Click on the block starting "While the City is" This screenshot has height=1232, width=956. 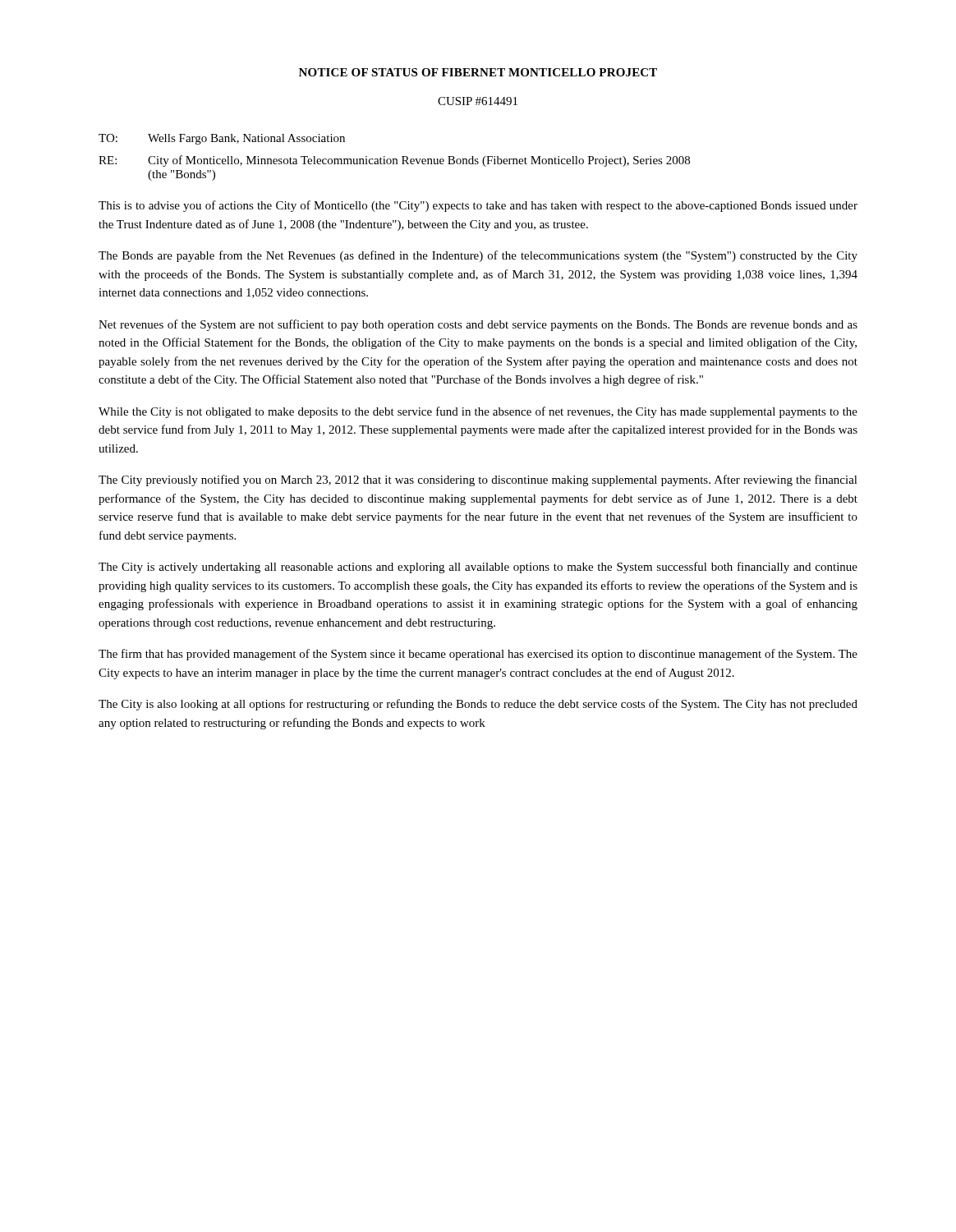pyautogui.click(x=478, y=430)
